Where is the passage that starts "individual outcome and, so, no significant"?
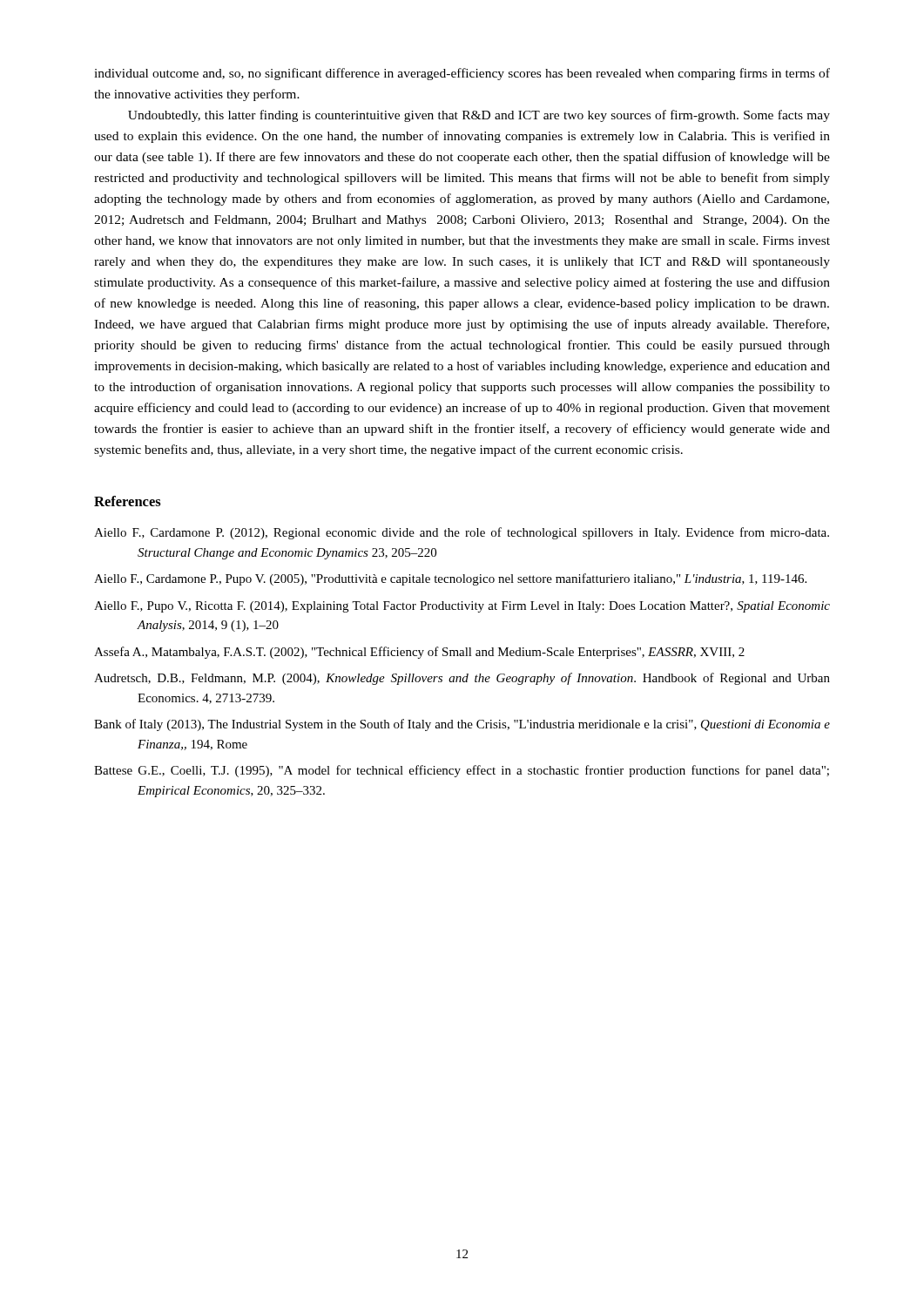 [462, 262]
